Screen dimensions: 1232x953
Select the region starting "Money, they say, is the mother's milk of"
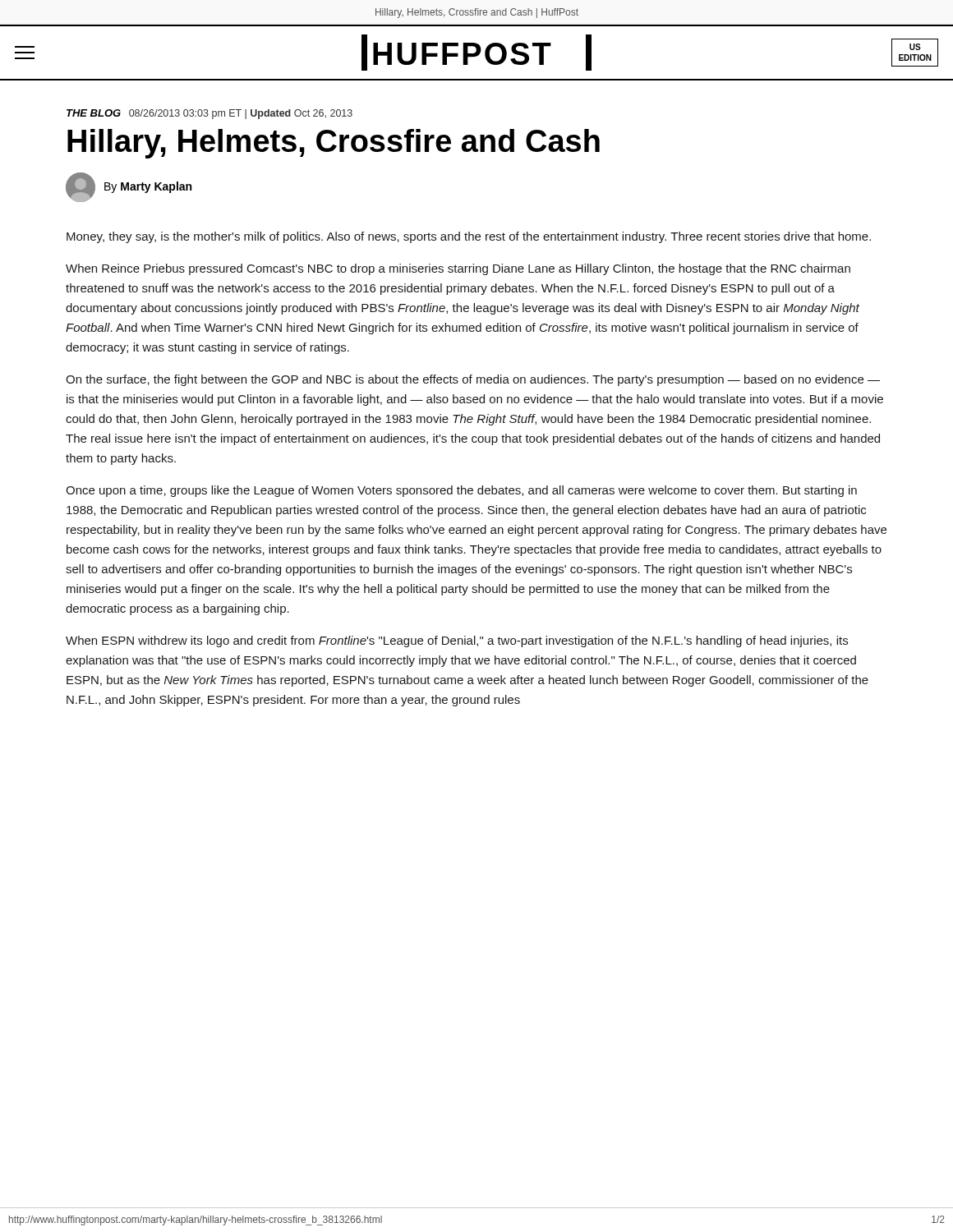[476, 236]
